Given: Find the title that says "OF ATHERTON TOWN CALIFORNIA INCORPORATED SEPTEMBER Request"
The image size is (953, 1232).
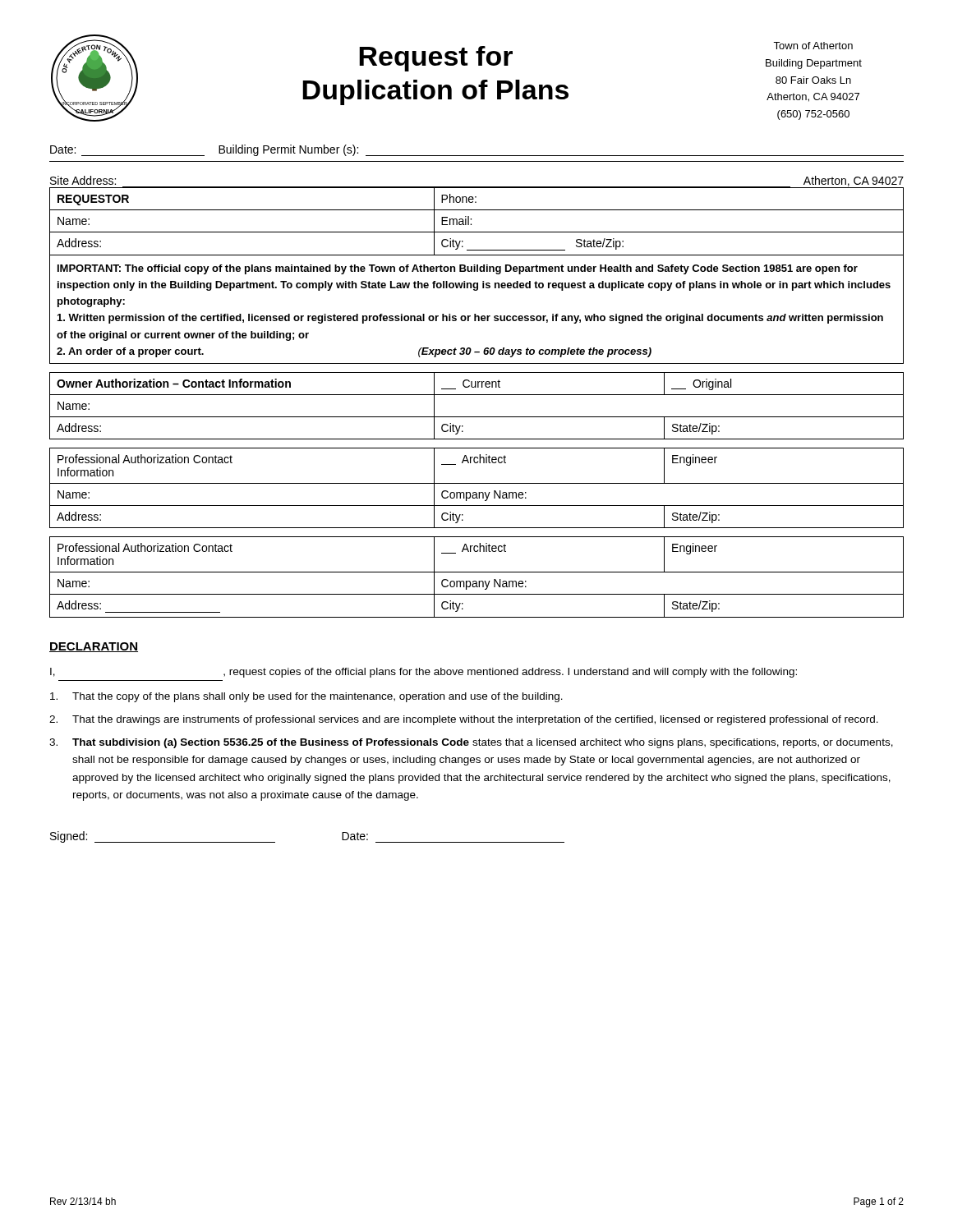Looking at the screenshot, I should [476, 79].
